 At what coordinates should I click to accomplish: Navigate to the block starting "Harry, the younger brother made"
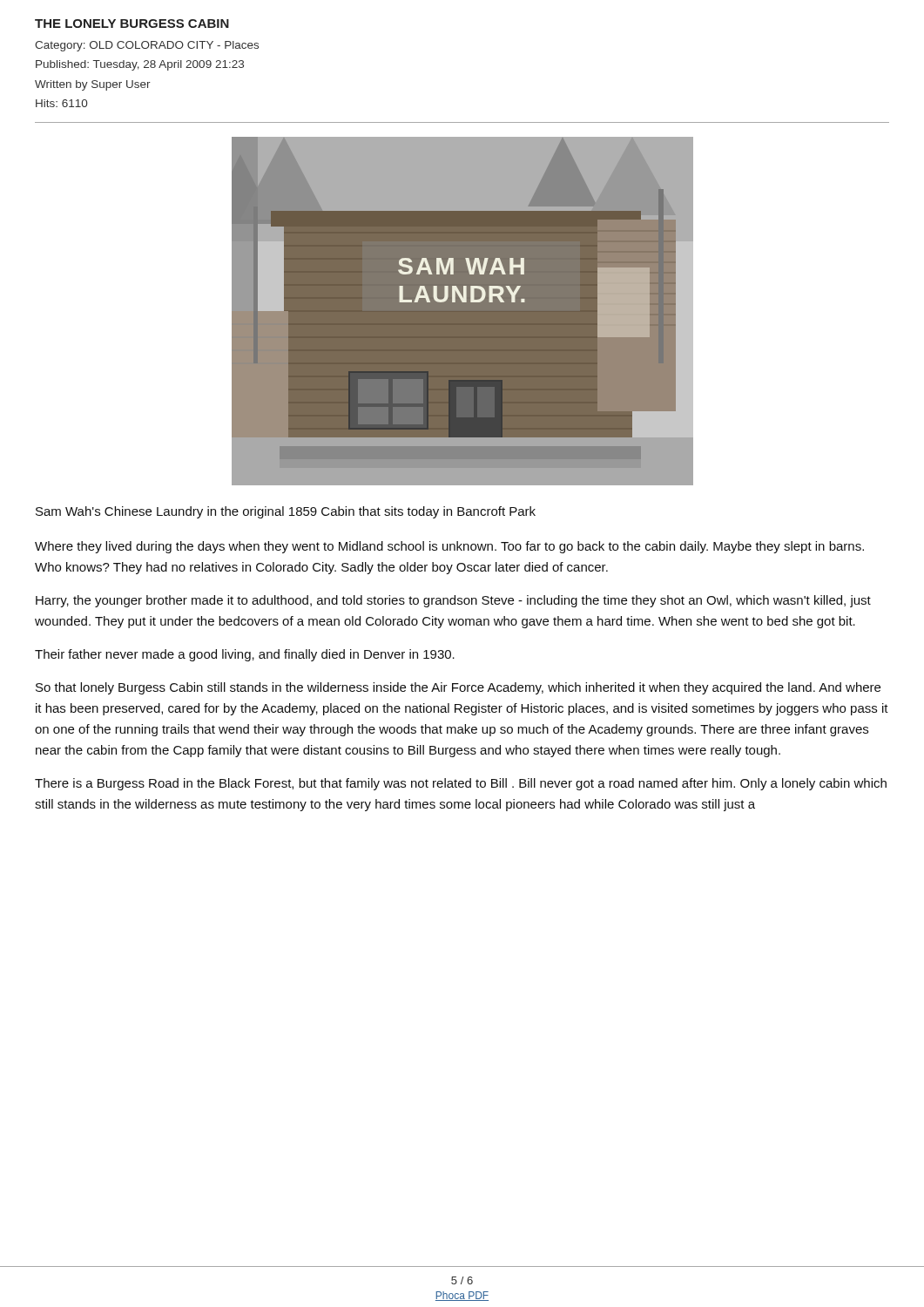(453, 610)
